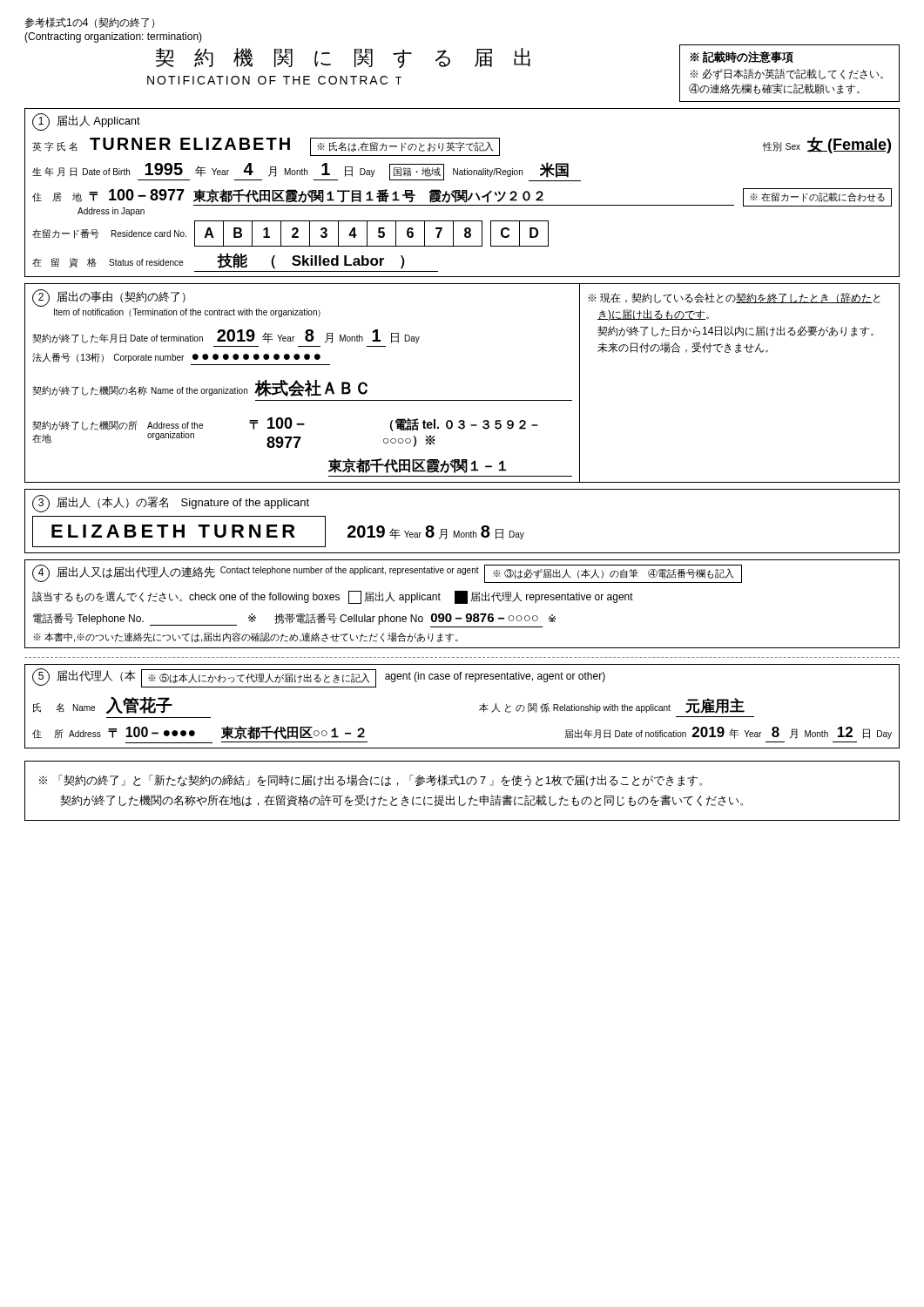924x1307 pixels.
Task: Where does it say "※ 「契約の終了」と「新たな契約の締結」を同時に届け出る場合には，「参考様式1の７」を使うと1枚で届け出ることができます。 契約が終了した機関の名称や所在地は，在留資格の許可を受けたときにに提出した申請書に記載したものと同じものを書いてください。"?
Action: pyautogui.click(x=394, y=790)
